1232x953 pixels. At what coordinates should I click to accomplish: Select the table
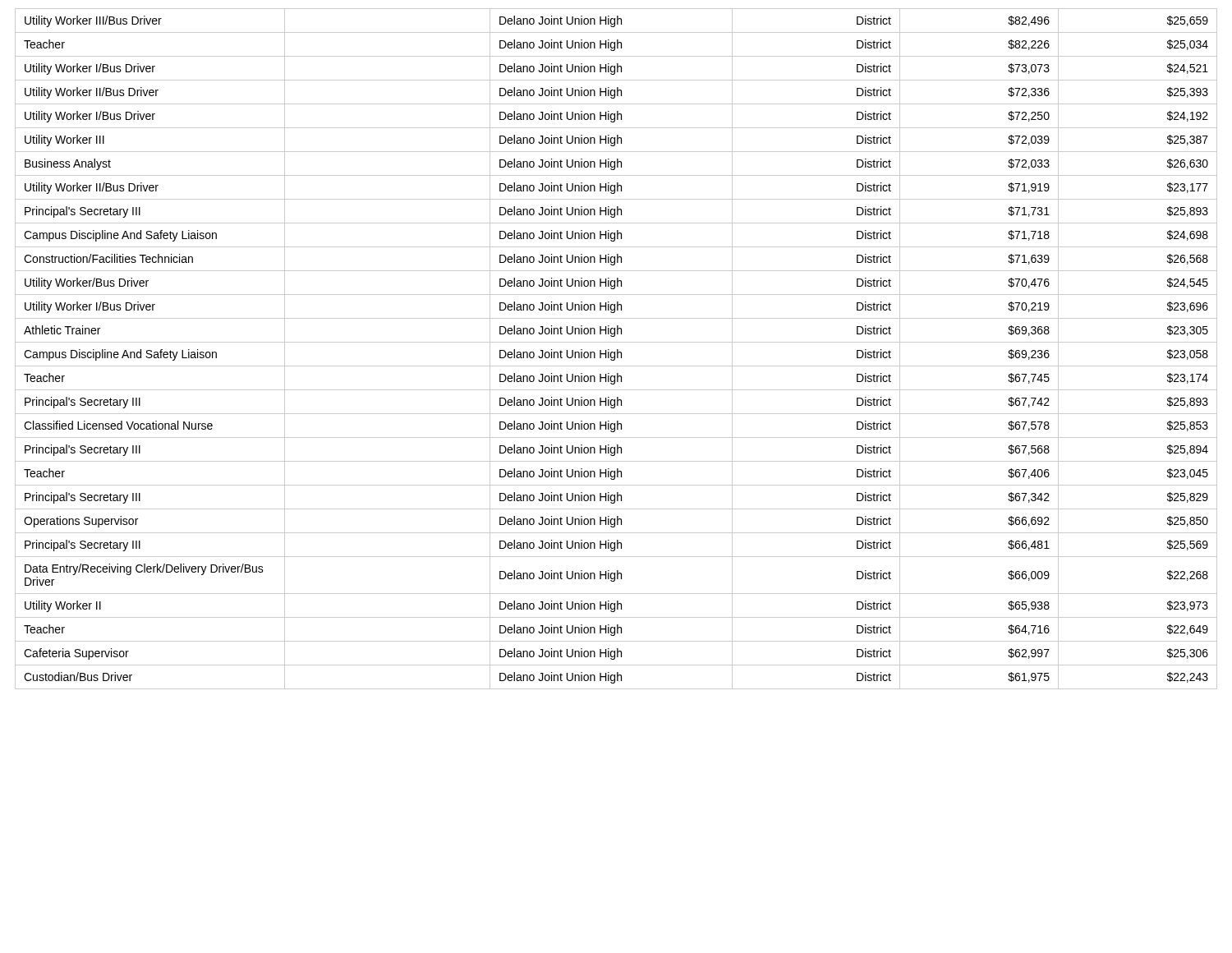(616, 349)
